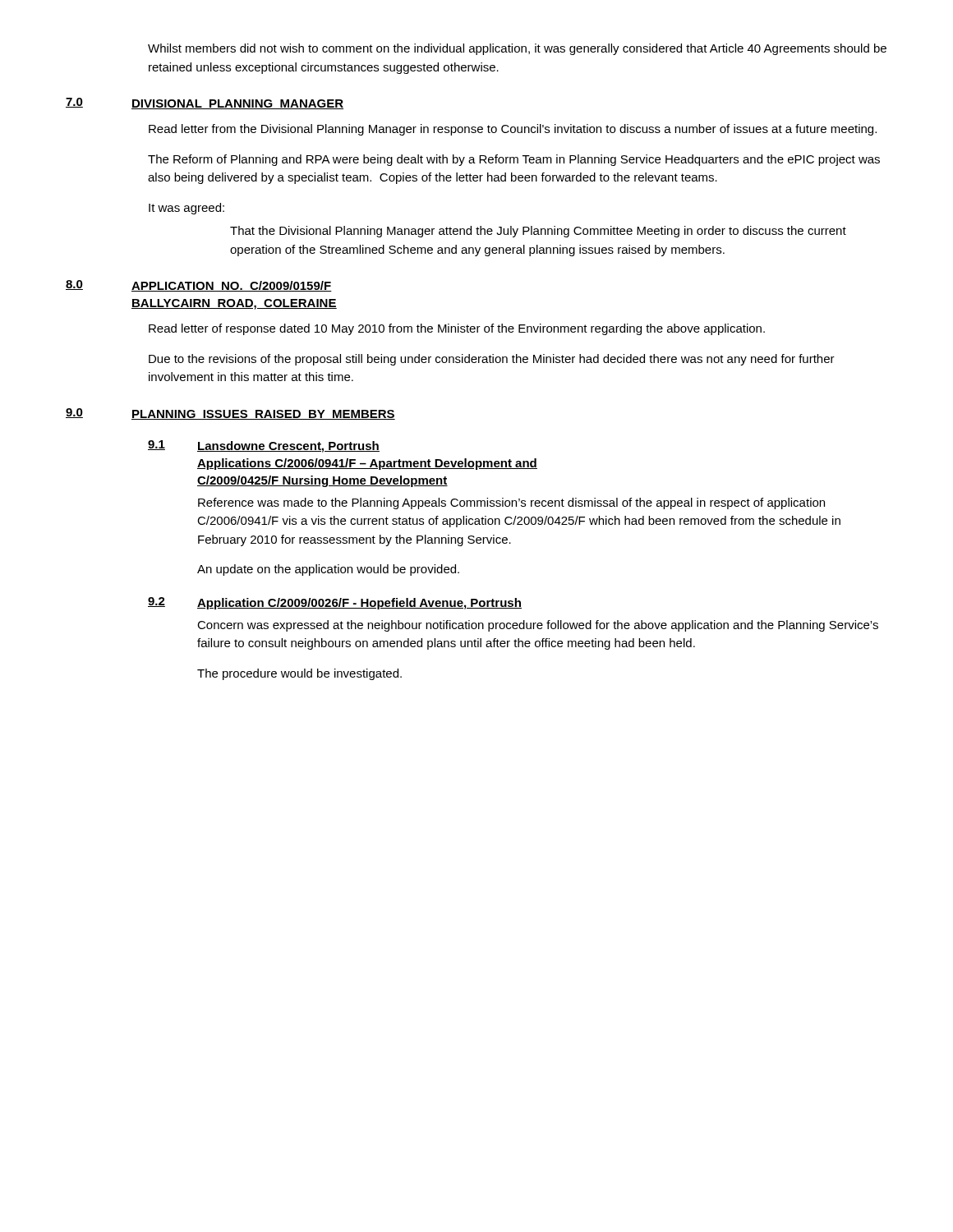Locate the block of text that opens with "Read letter of response"
Screen dimensions: 1232x953
(457, 328)
